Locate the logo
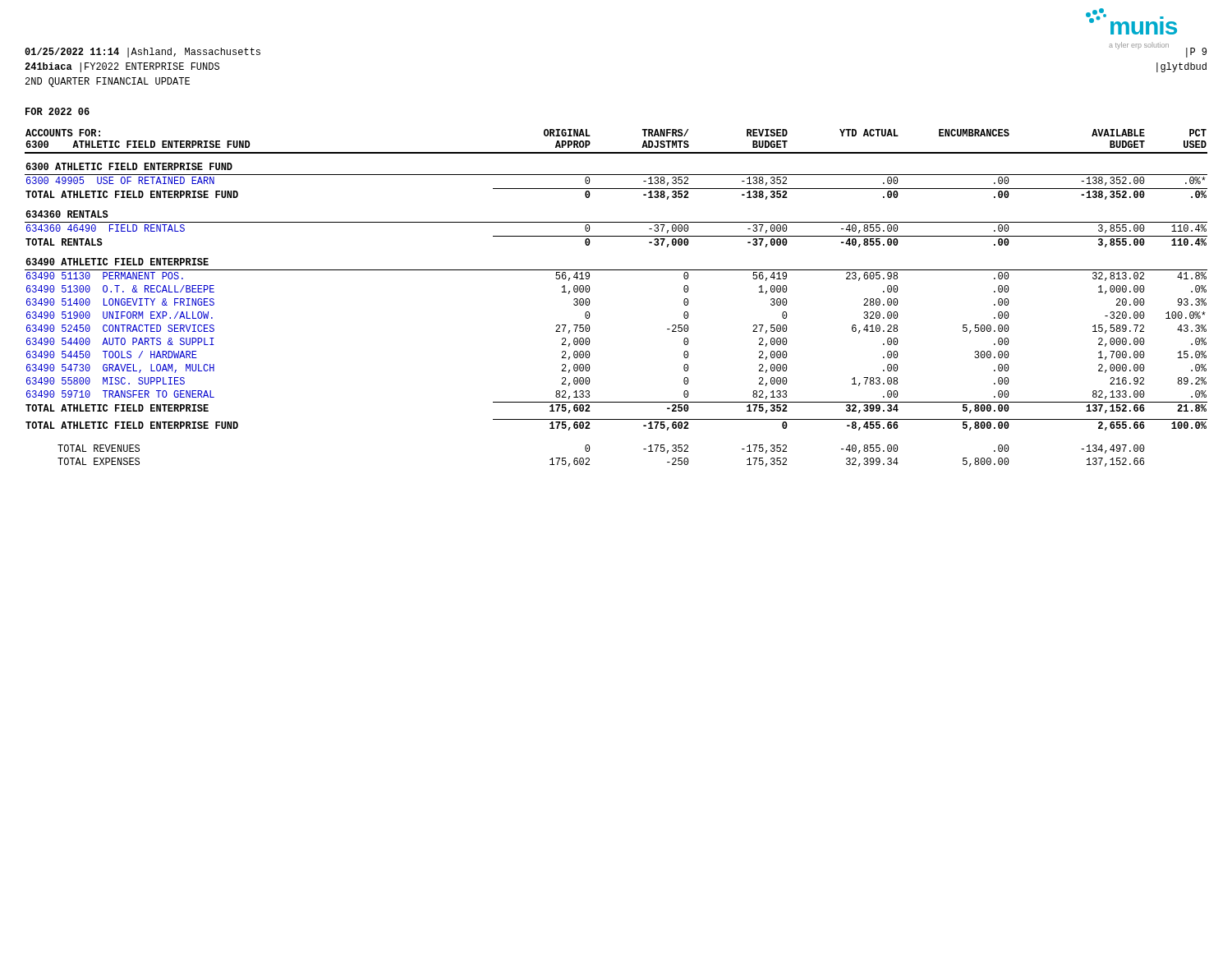Image resolution: width=1232 pixels, height=953 pixels. 1150,33
